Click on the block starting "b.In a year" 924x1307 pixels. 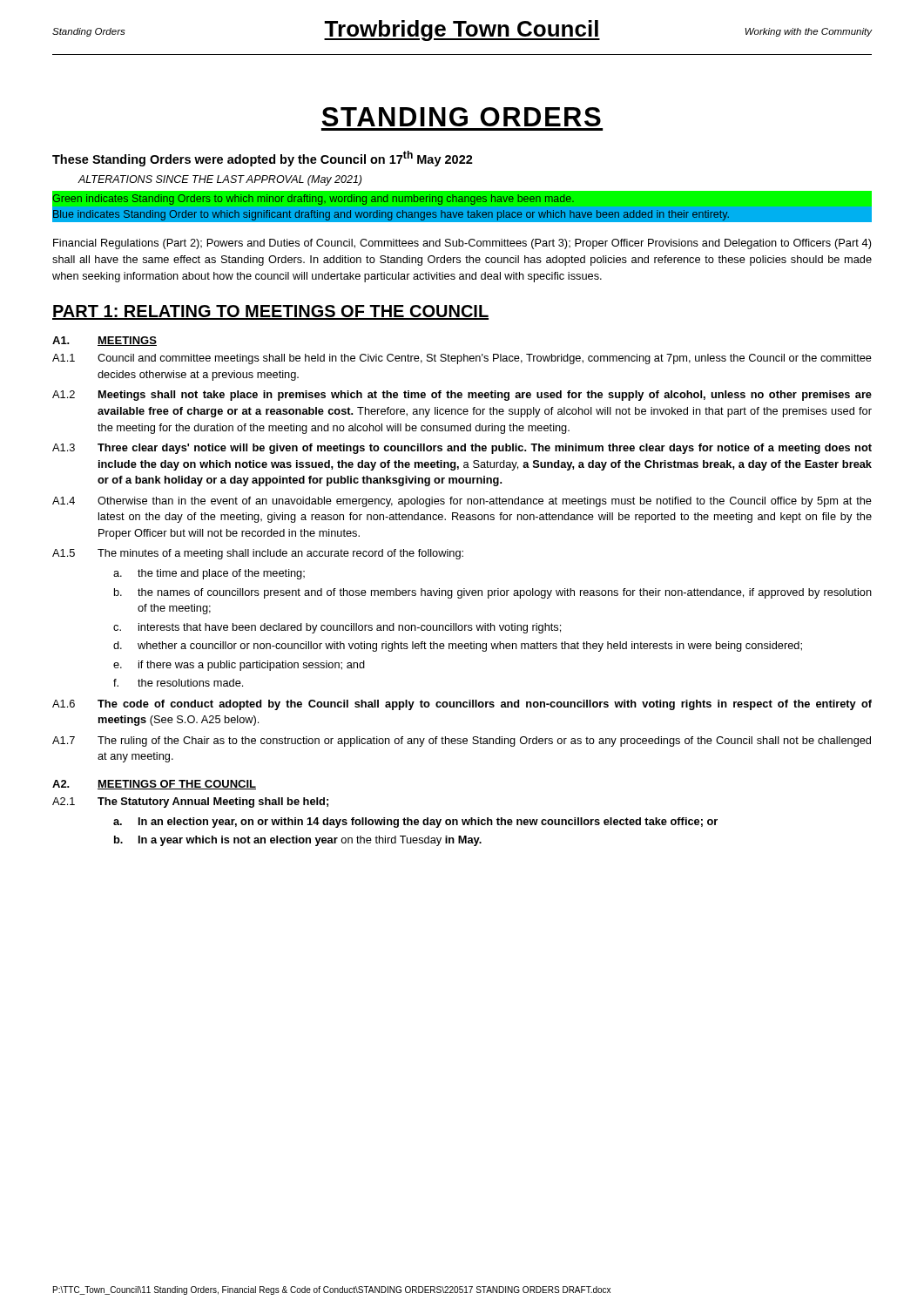pos(485,840)
